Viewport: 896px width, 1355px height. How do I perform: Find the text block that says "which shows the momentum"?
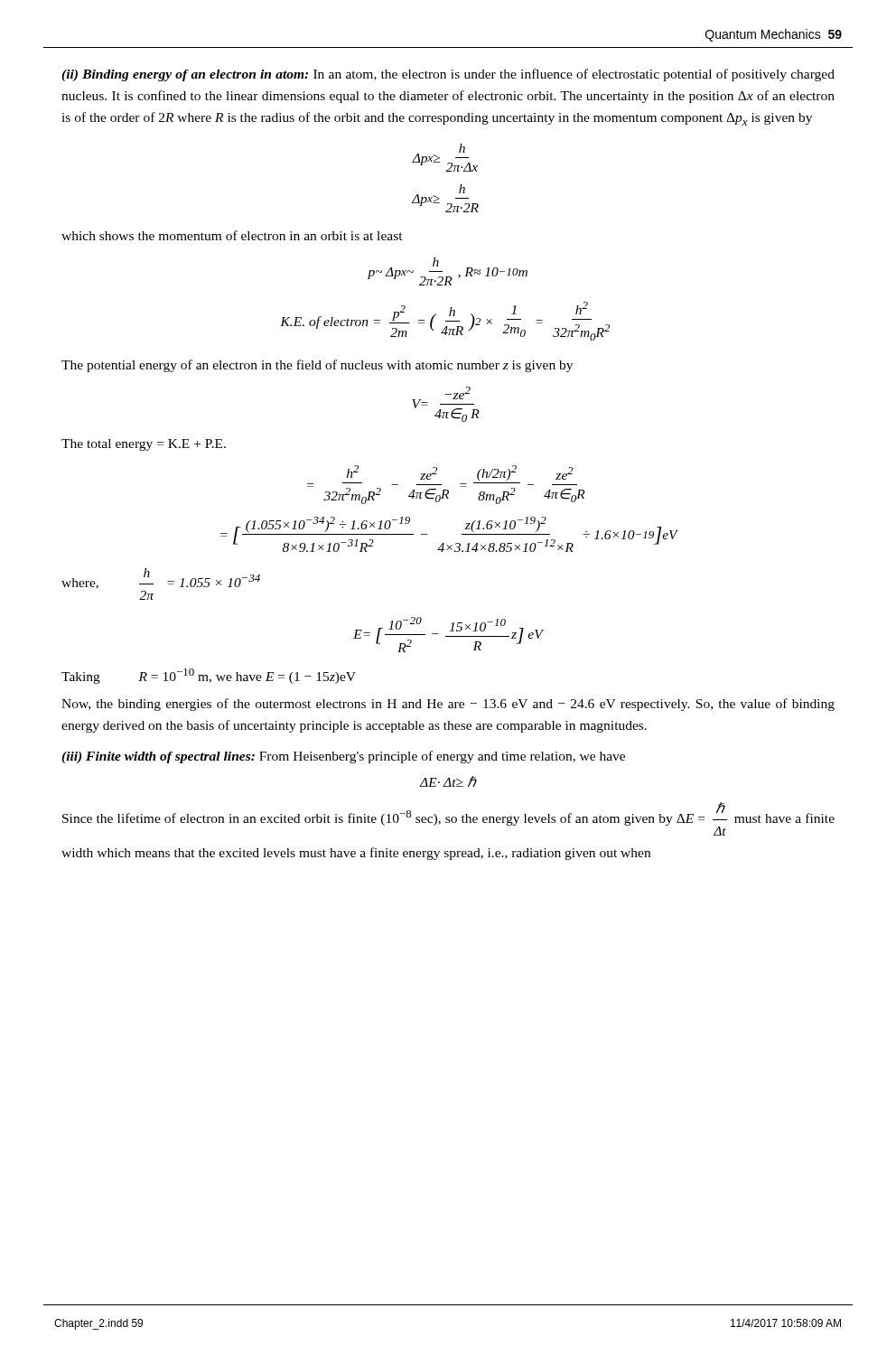tap(232, 235)
